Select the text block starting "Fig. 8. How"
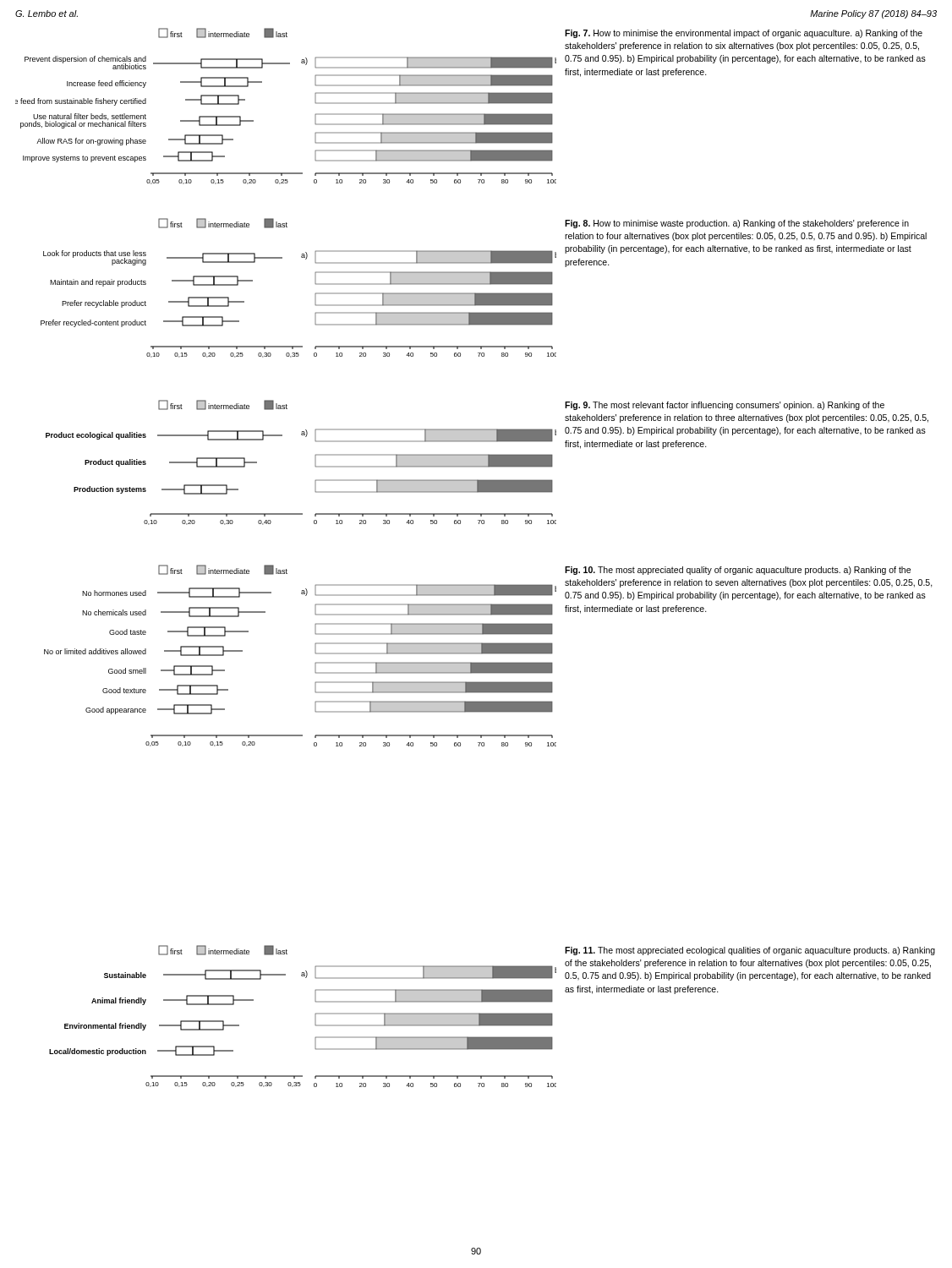952x1268 pixels. 746,242
